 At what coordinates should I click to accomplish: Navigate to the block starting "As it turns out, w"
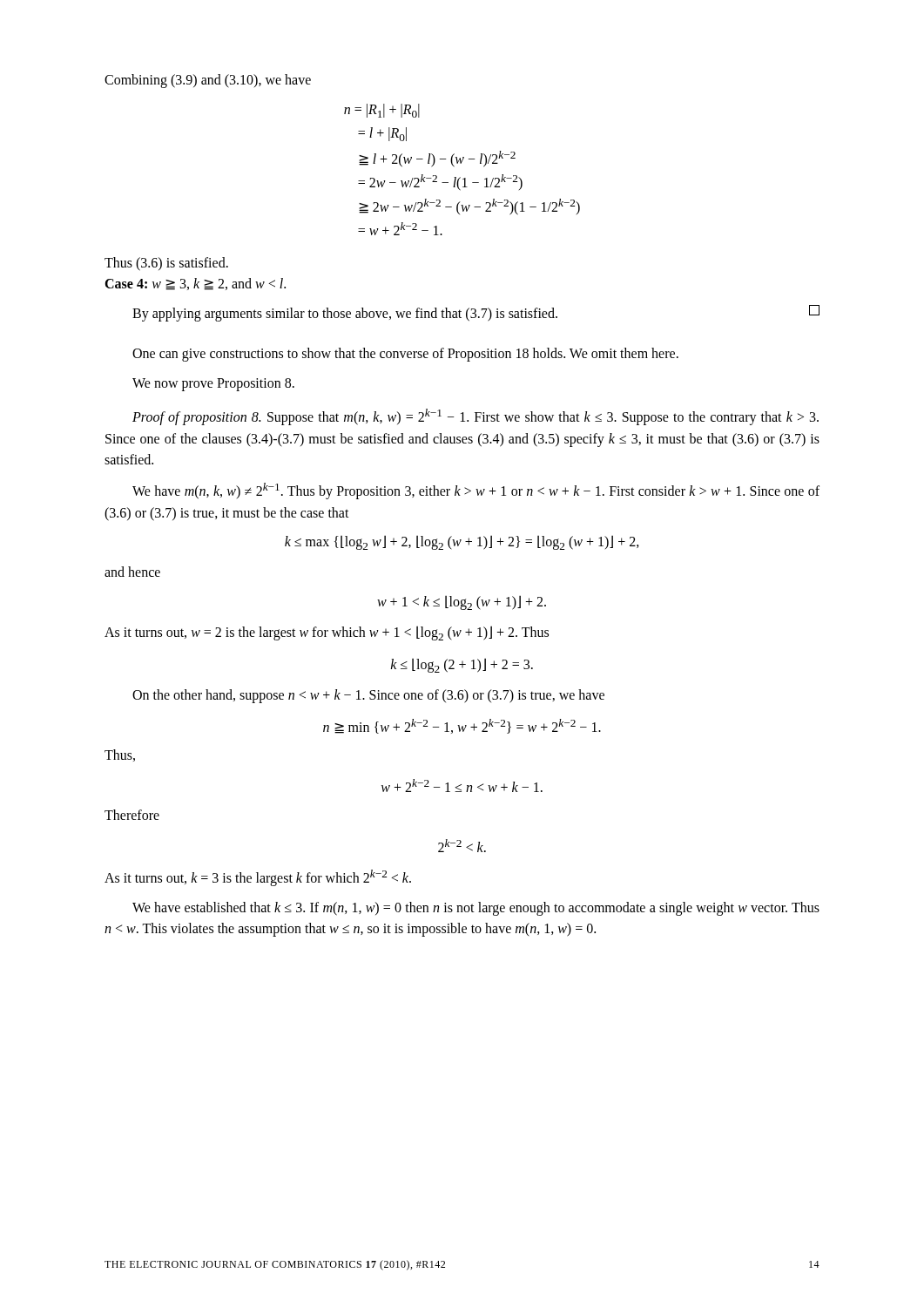[327, 634]
